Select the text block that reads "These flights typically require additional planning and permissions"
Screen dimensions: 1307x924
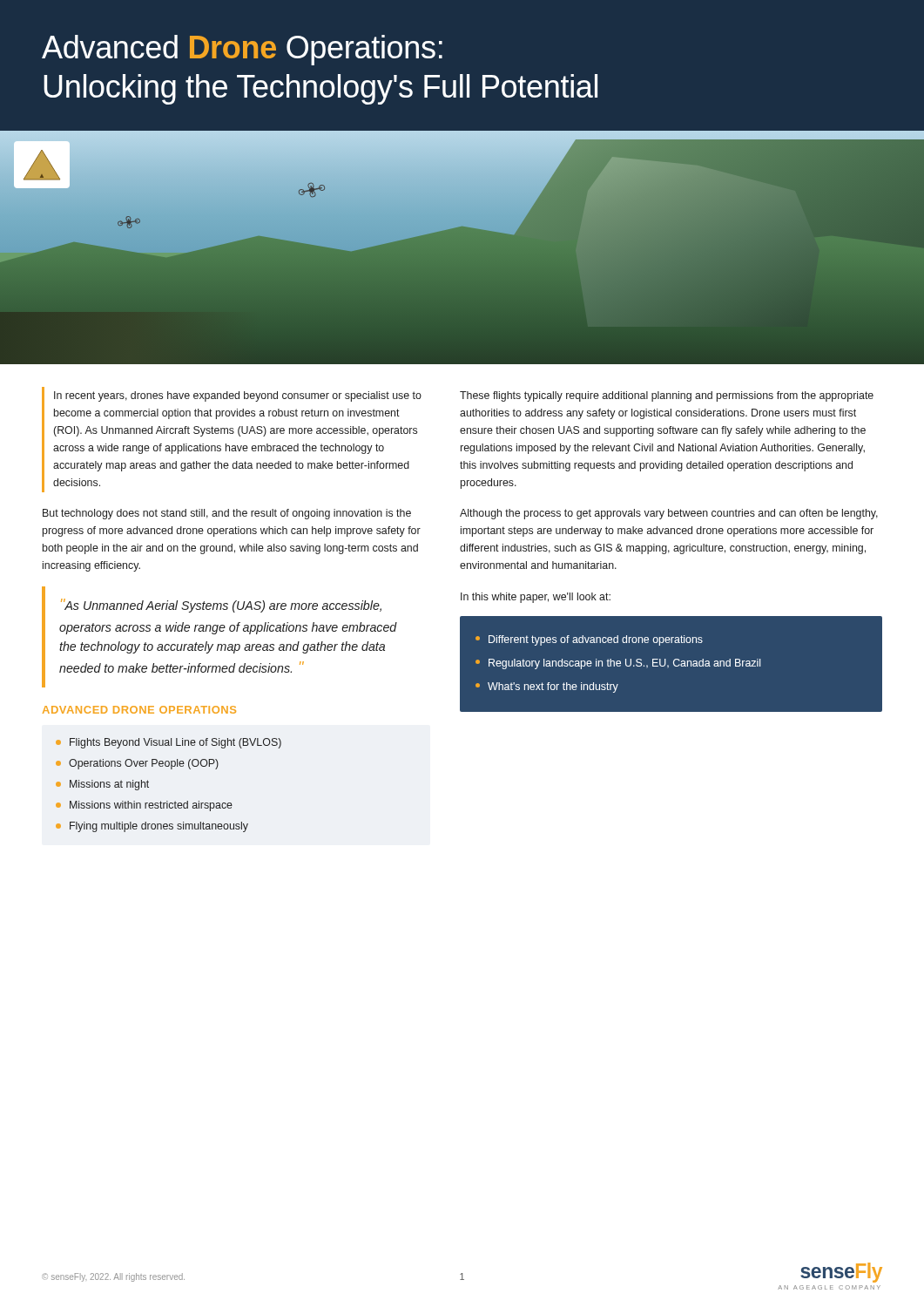coord(671,439)
